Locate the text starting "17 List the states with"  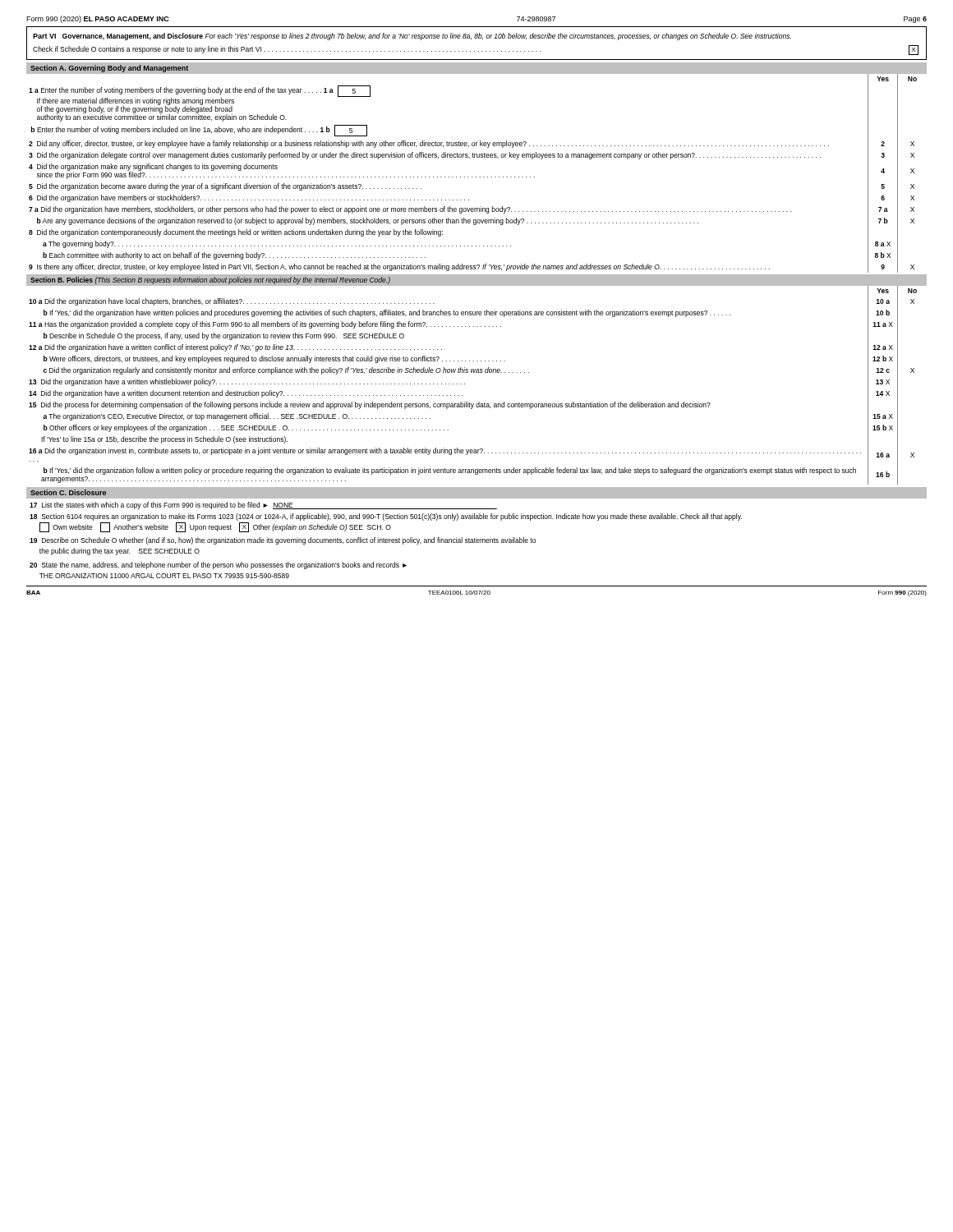(x=263, y=505)
